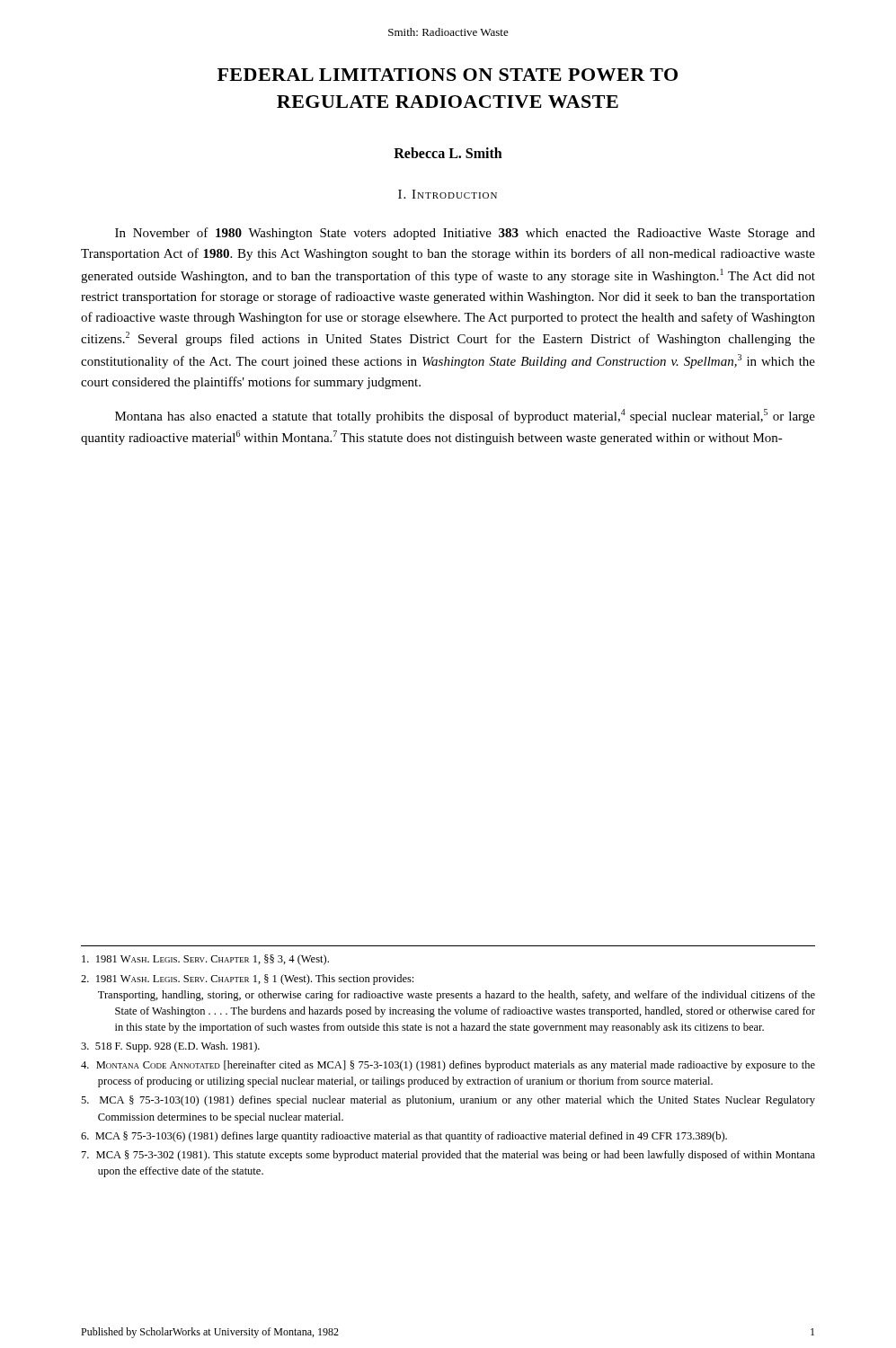Click on the text starting "Rebecca L. Smith"
Viewport: 896px width, 1348px height.
[448, 153]
